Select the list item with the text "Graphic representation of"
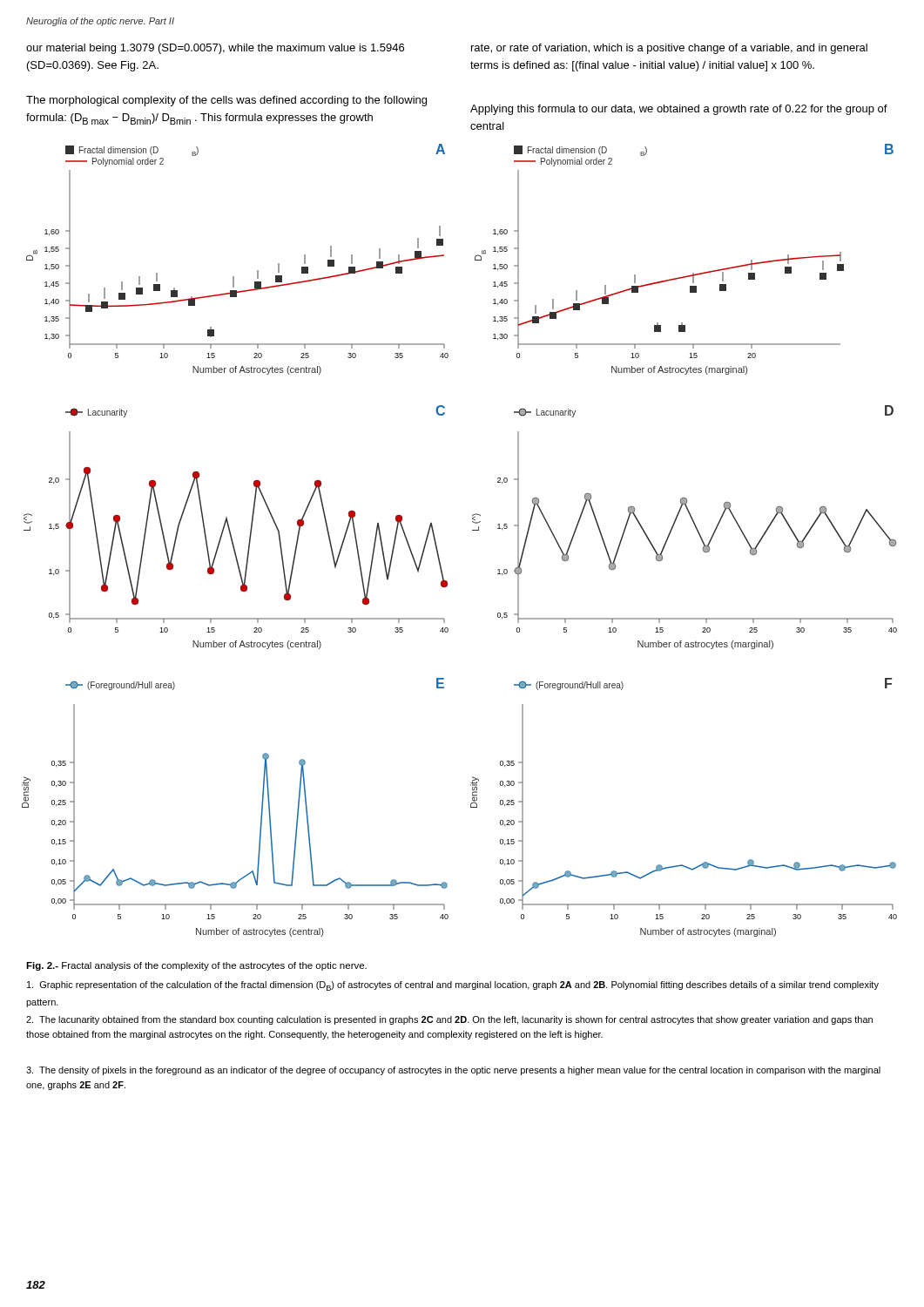The height and width of the screenshot is (1307, 924). 452,993
